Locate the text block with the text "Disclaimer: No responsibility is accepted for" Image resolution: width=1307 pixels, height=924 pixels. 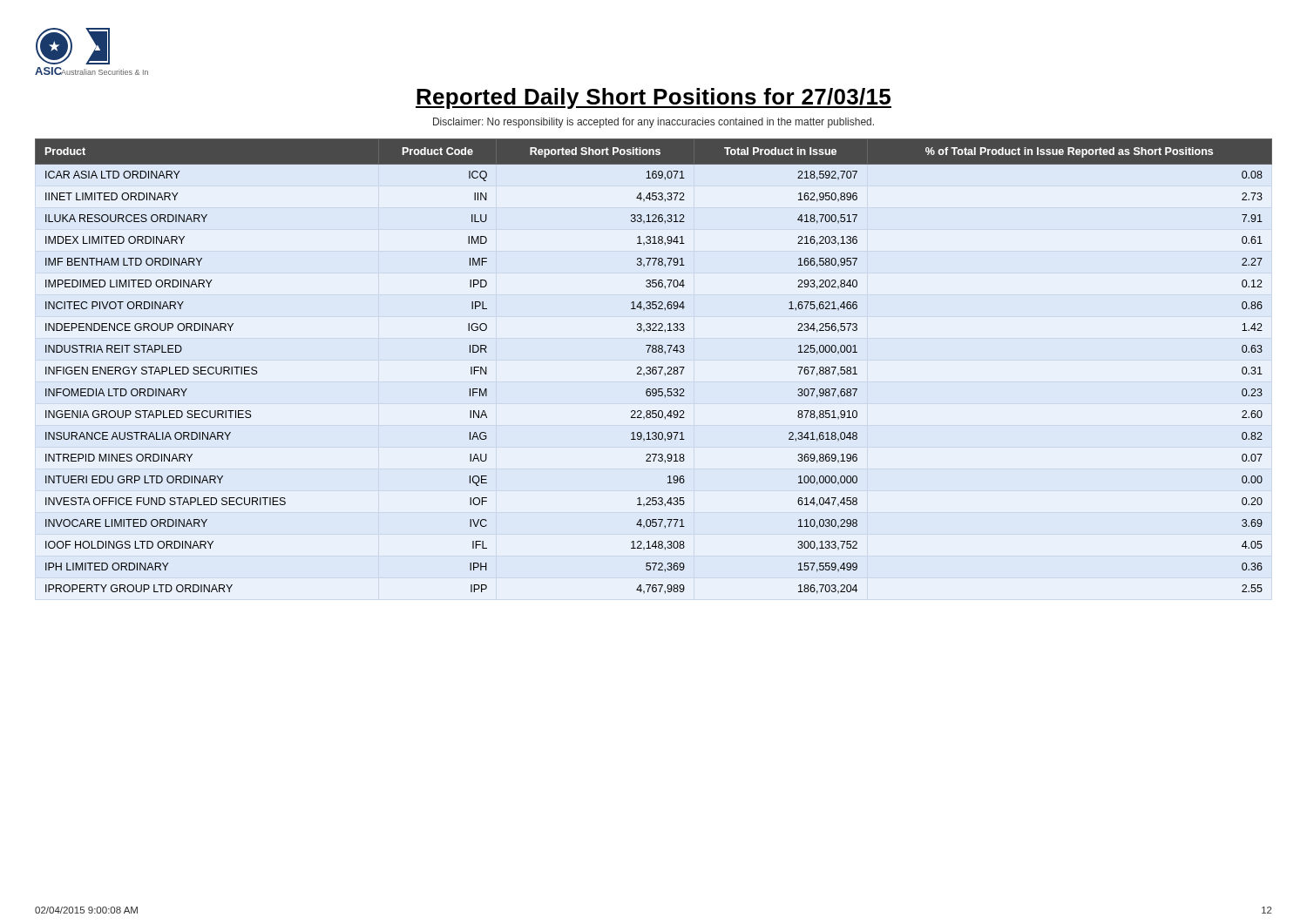pos(654,122)
